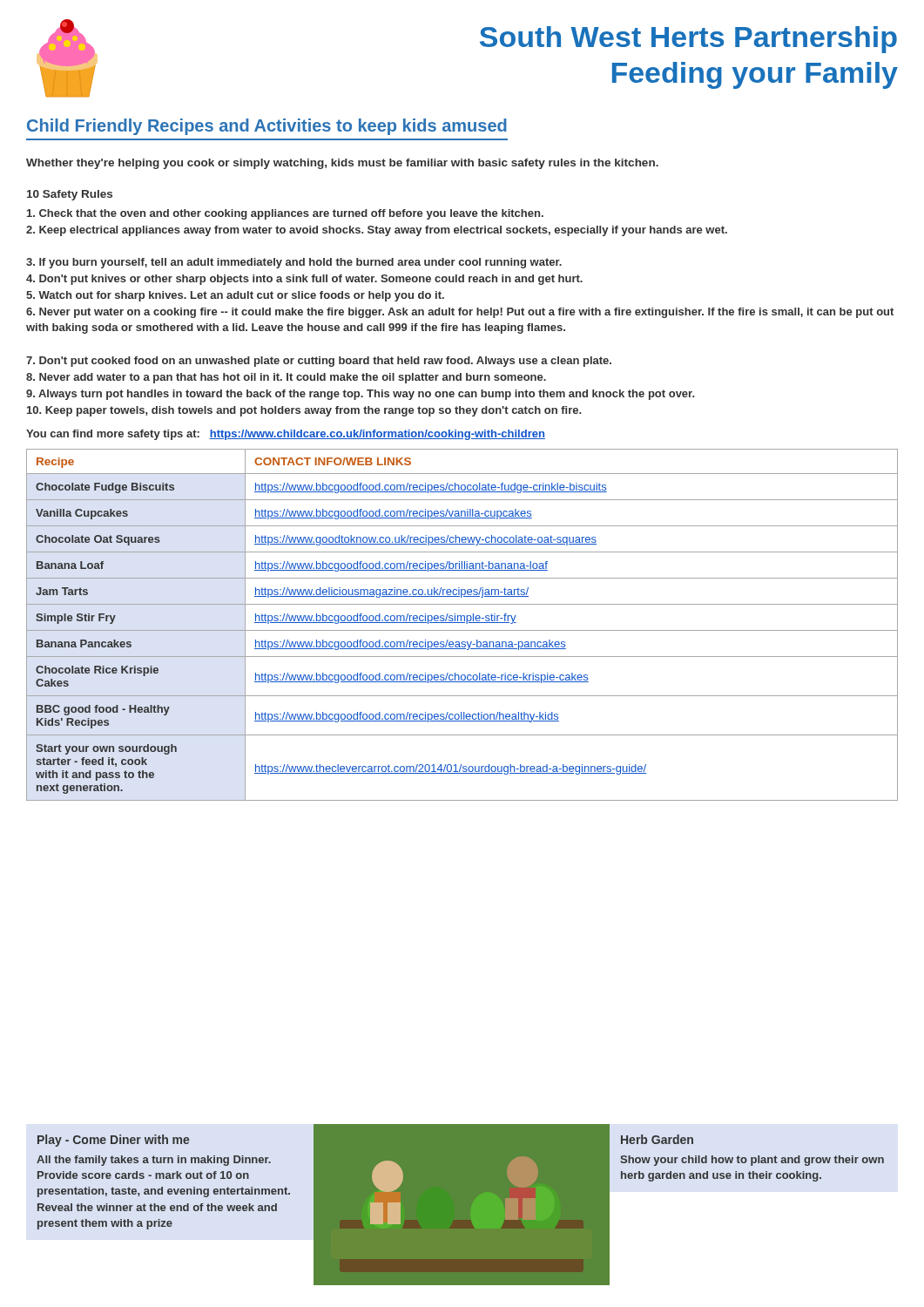This screenshot has width=924, height=1307.
Task: Locate the photo
Action: [462, 1205]
